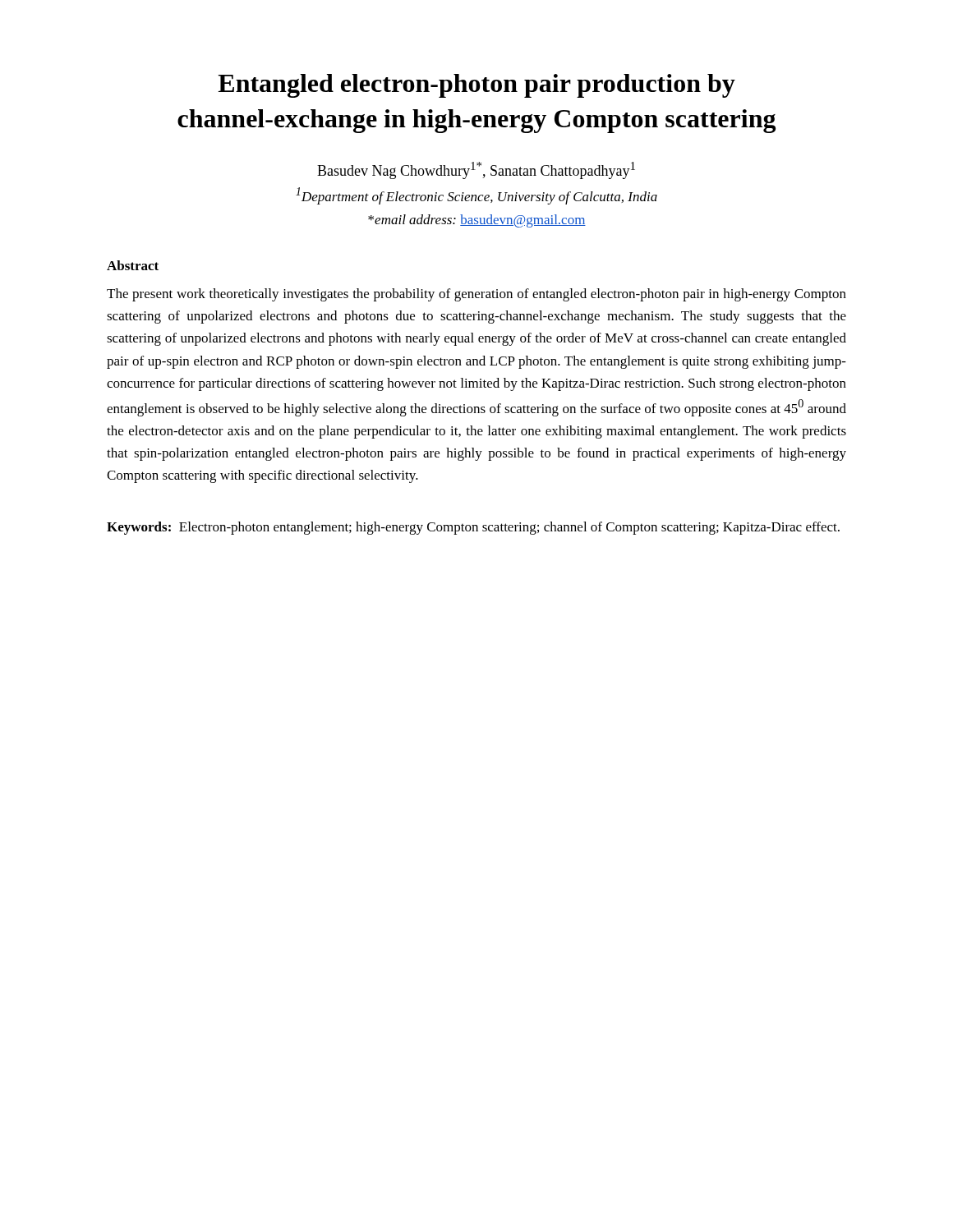
Task: Click the passage that begins "1Department of Electronic Science, University"
Action: pyautogui.click(x=476, y=195)
